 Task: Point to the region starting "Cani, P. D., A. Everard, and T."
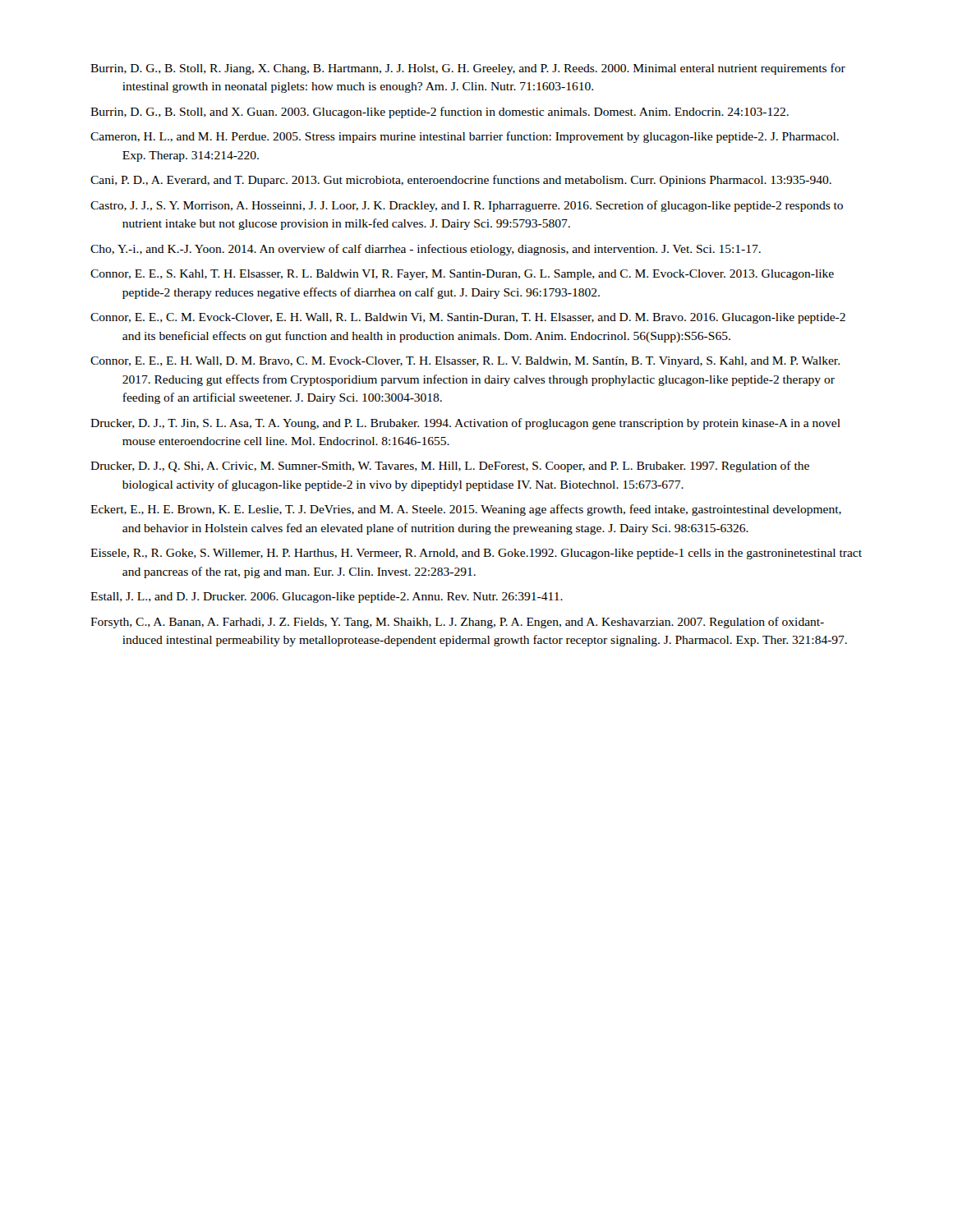pos(461,180)
